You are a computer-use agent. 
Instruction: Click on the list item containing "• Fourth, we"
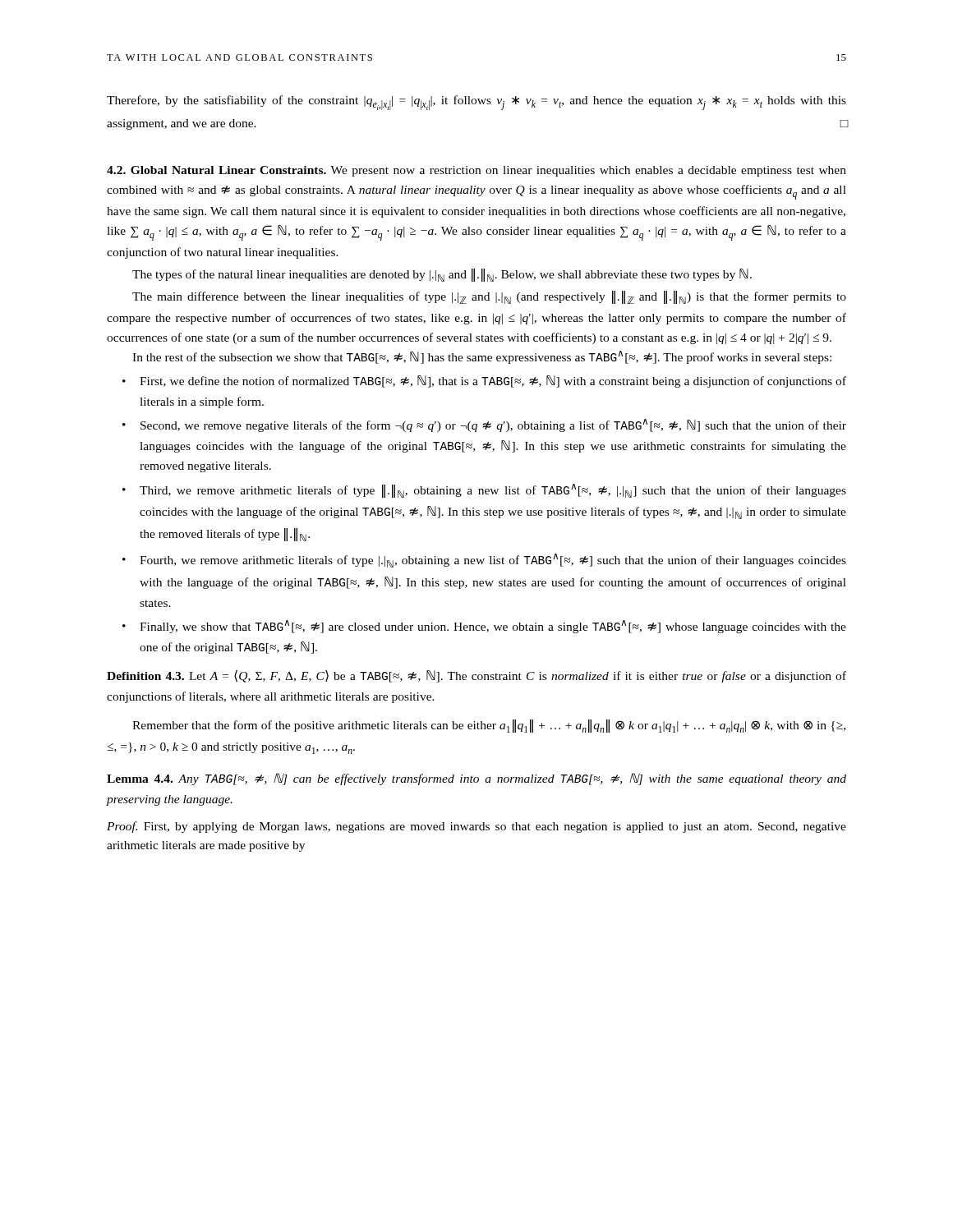484,581
